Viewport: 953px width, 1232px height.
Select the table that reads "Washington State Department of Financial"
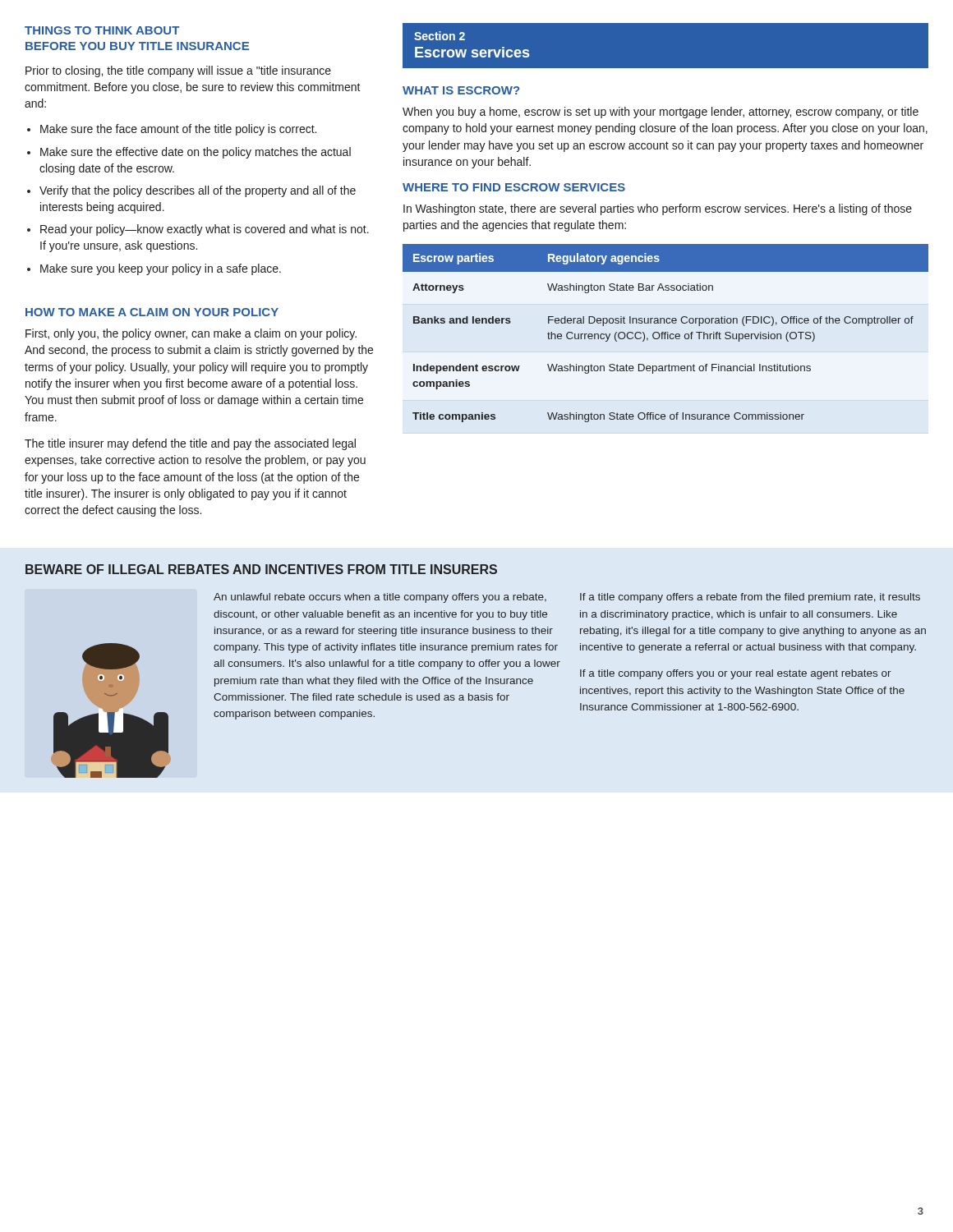[x=665, y=339]
